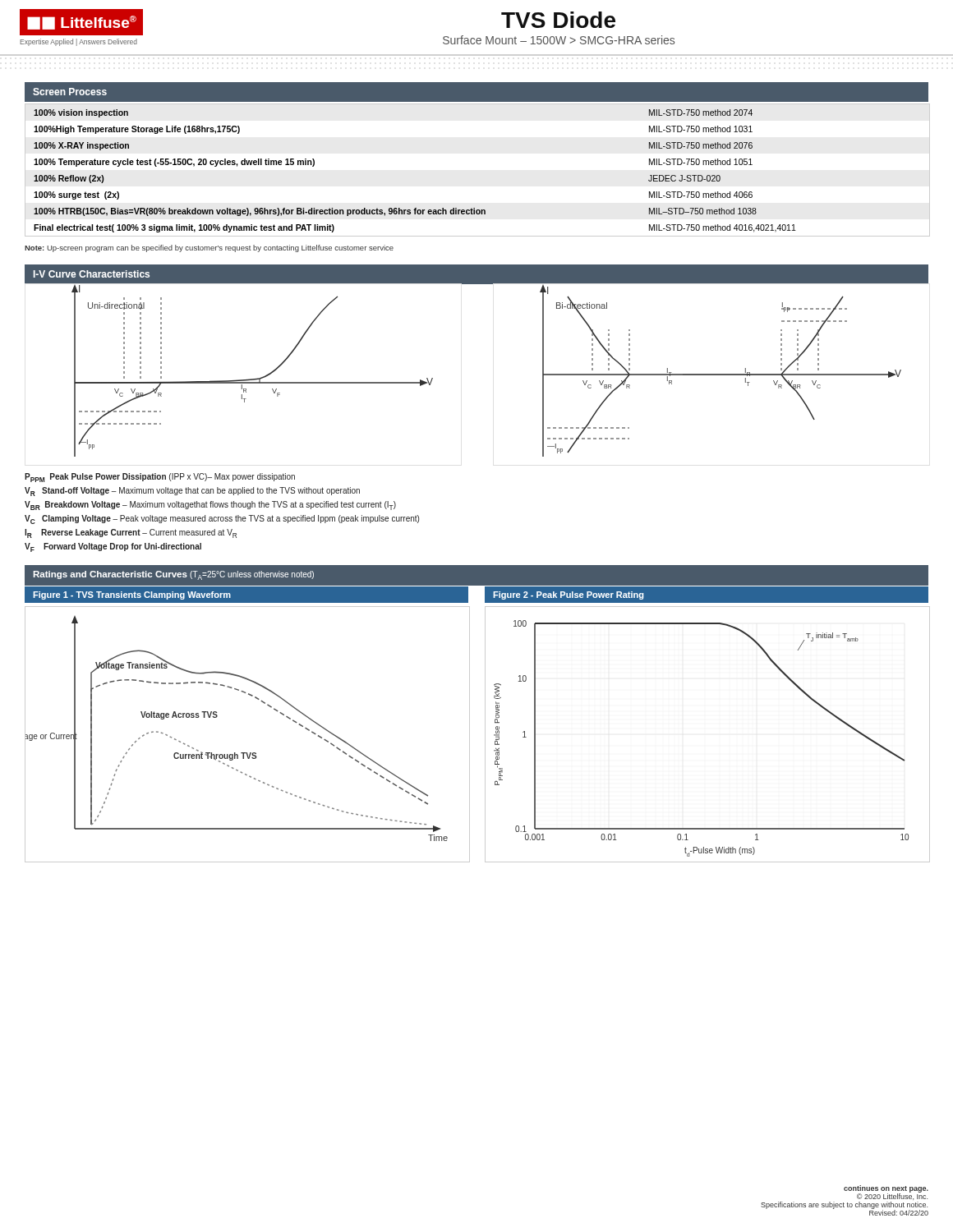Find the list item that says "IR Reverse Leakage"

pos(131,534)
